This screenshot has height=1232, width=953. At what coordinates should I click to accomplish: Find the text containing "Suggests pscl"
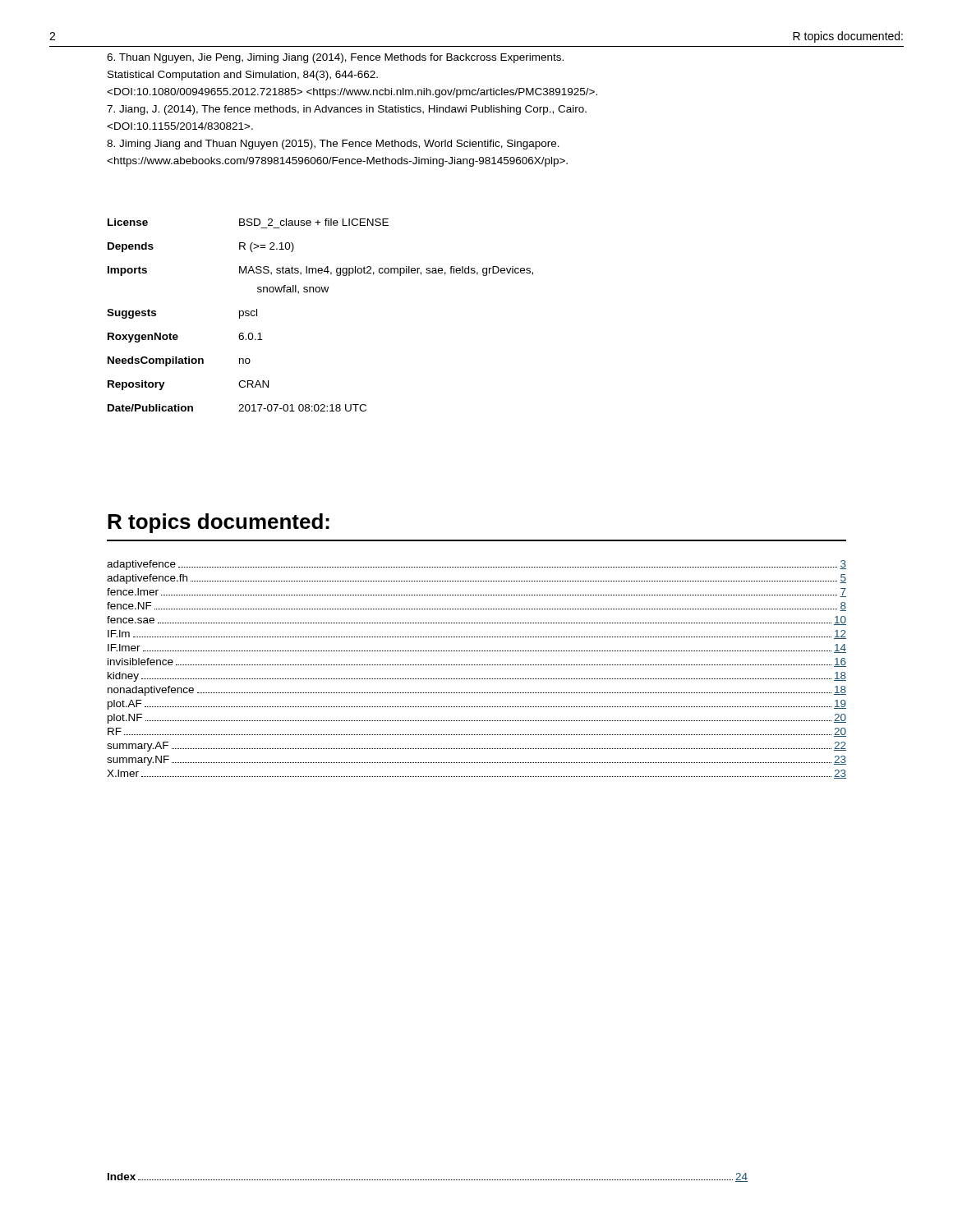tap(131, 315)
